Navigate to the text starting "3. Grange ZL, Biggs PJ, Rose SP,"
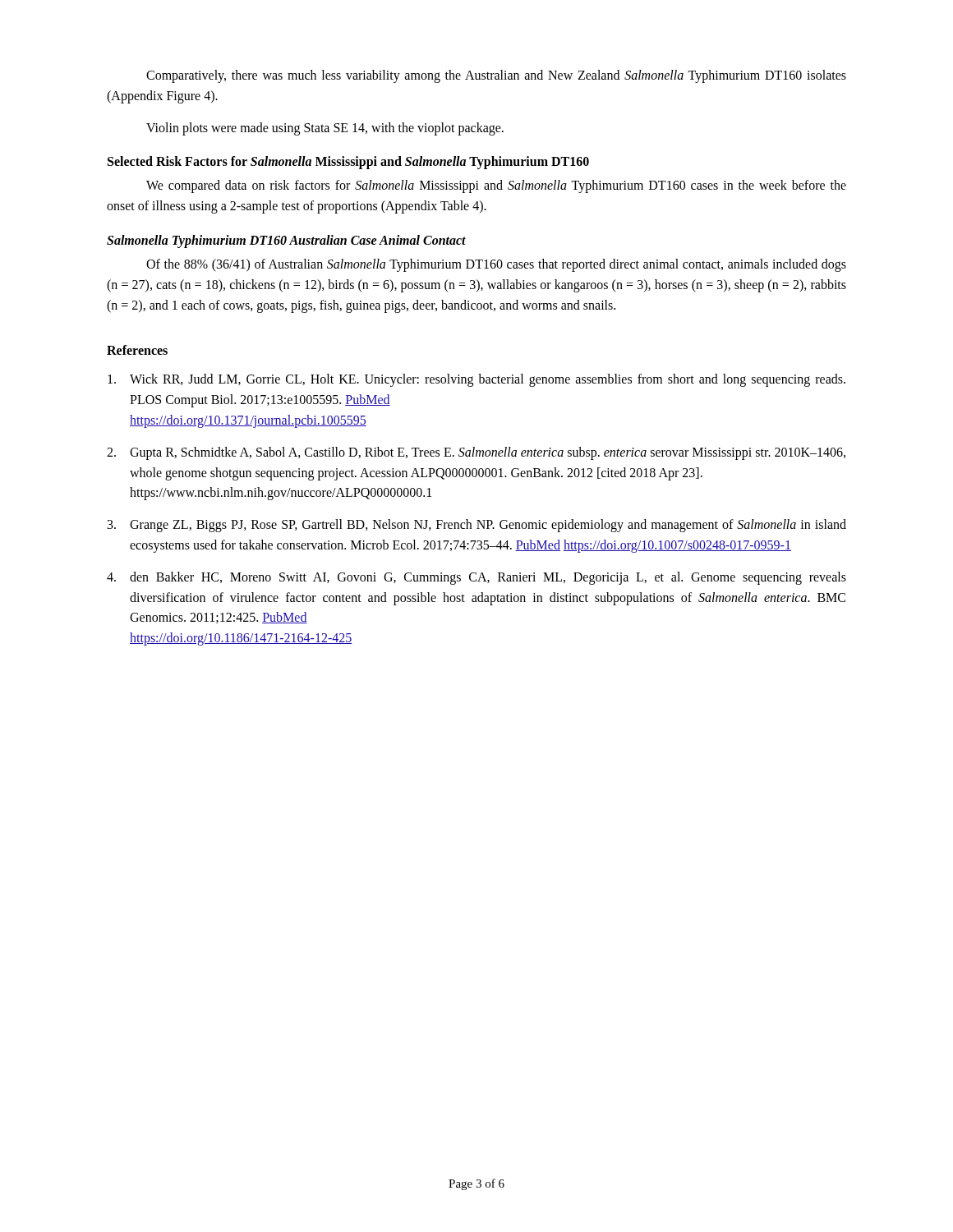This screenshot has width=953, height=1232. [x=476, y=535]
